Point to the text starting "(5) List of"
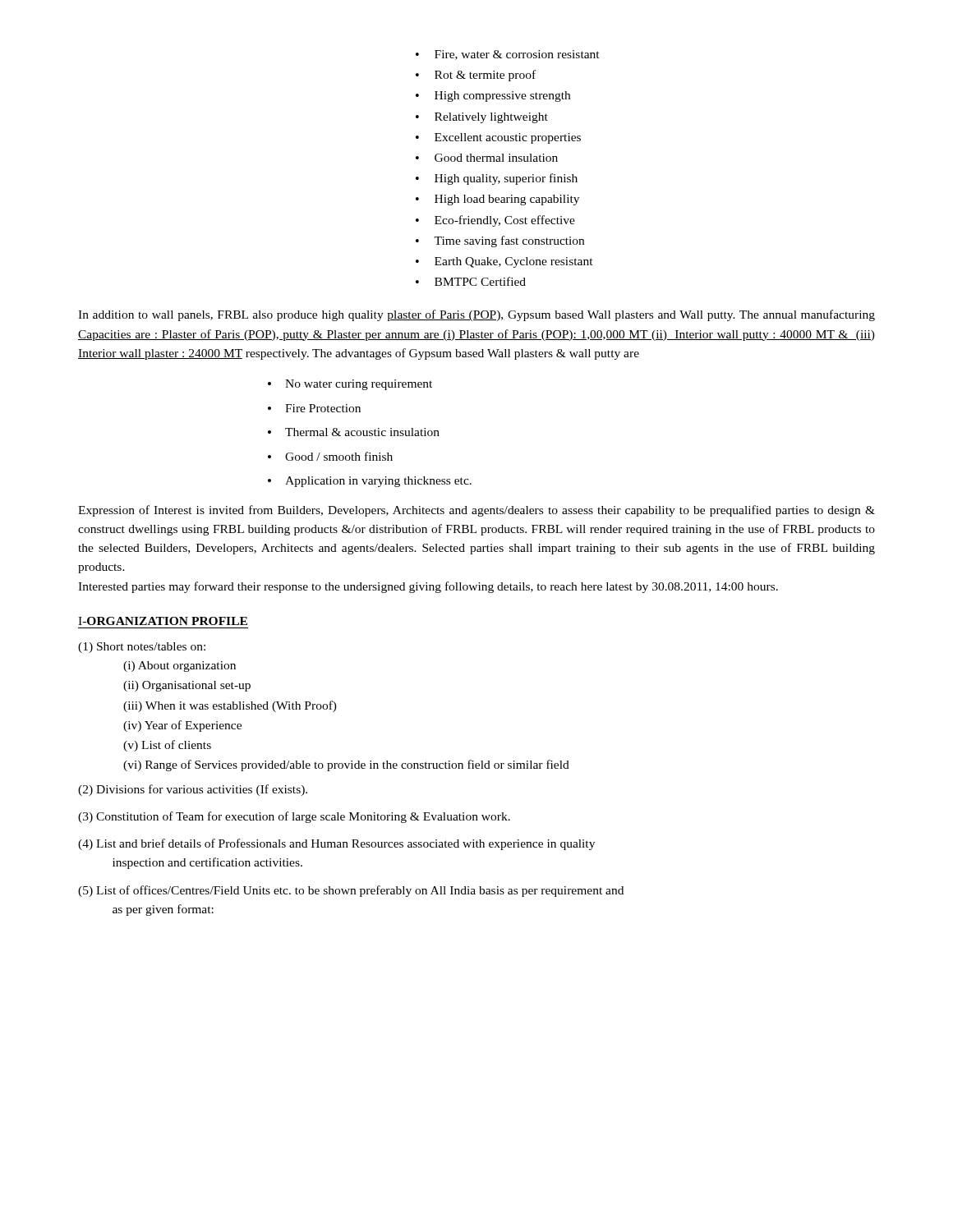Viewport: 953px width, 1232px height. [x=351, y=899]
